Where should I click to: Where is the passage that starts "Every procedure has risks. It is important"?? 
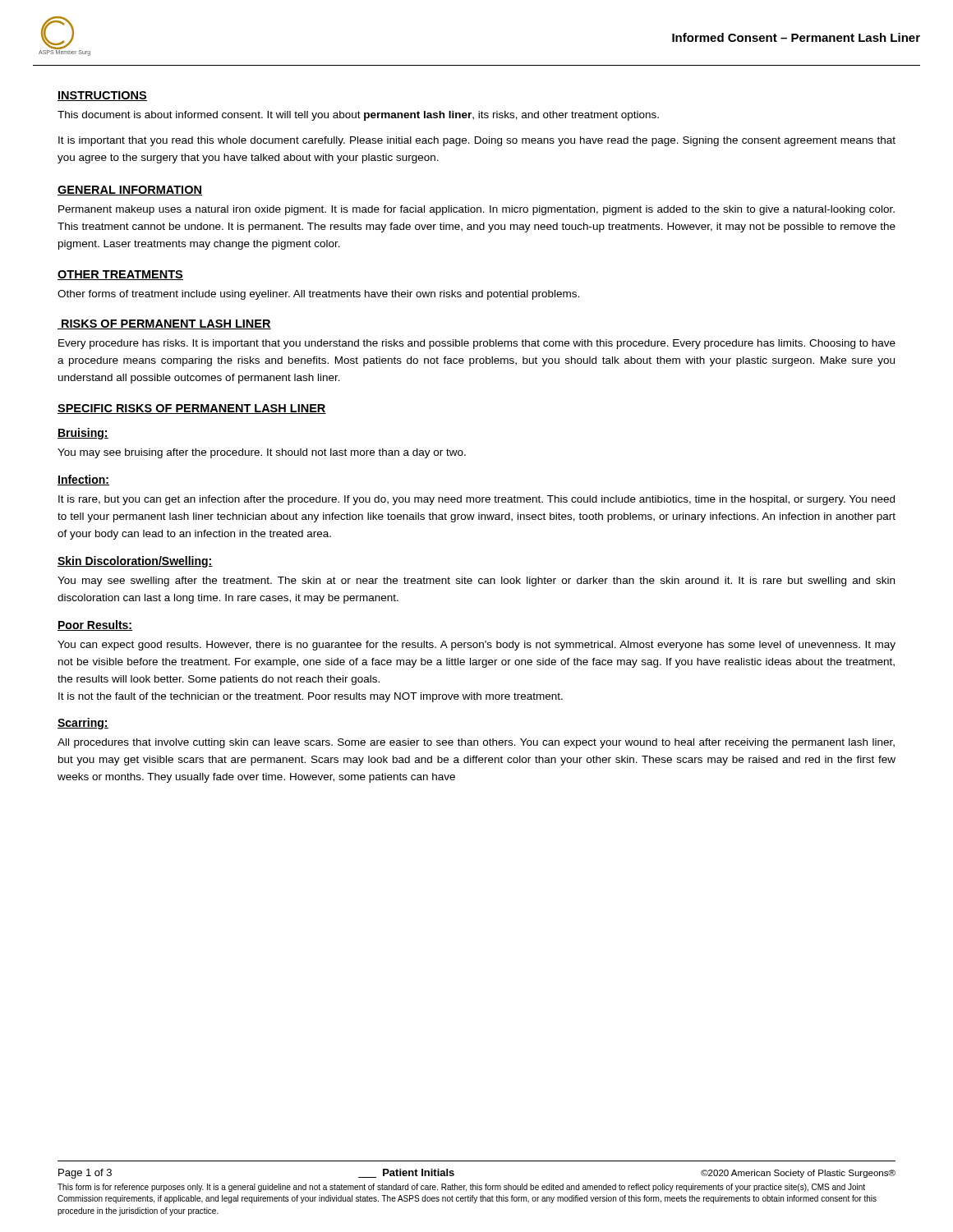[476, 360]
